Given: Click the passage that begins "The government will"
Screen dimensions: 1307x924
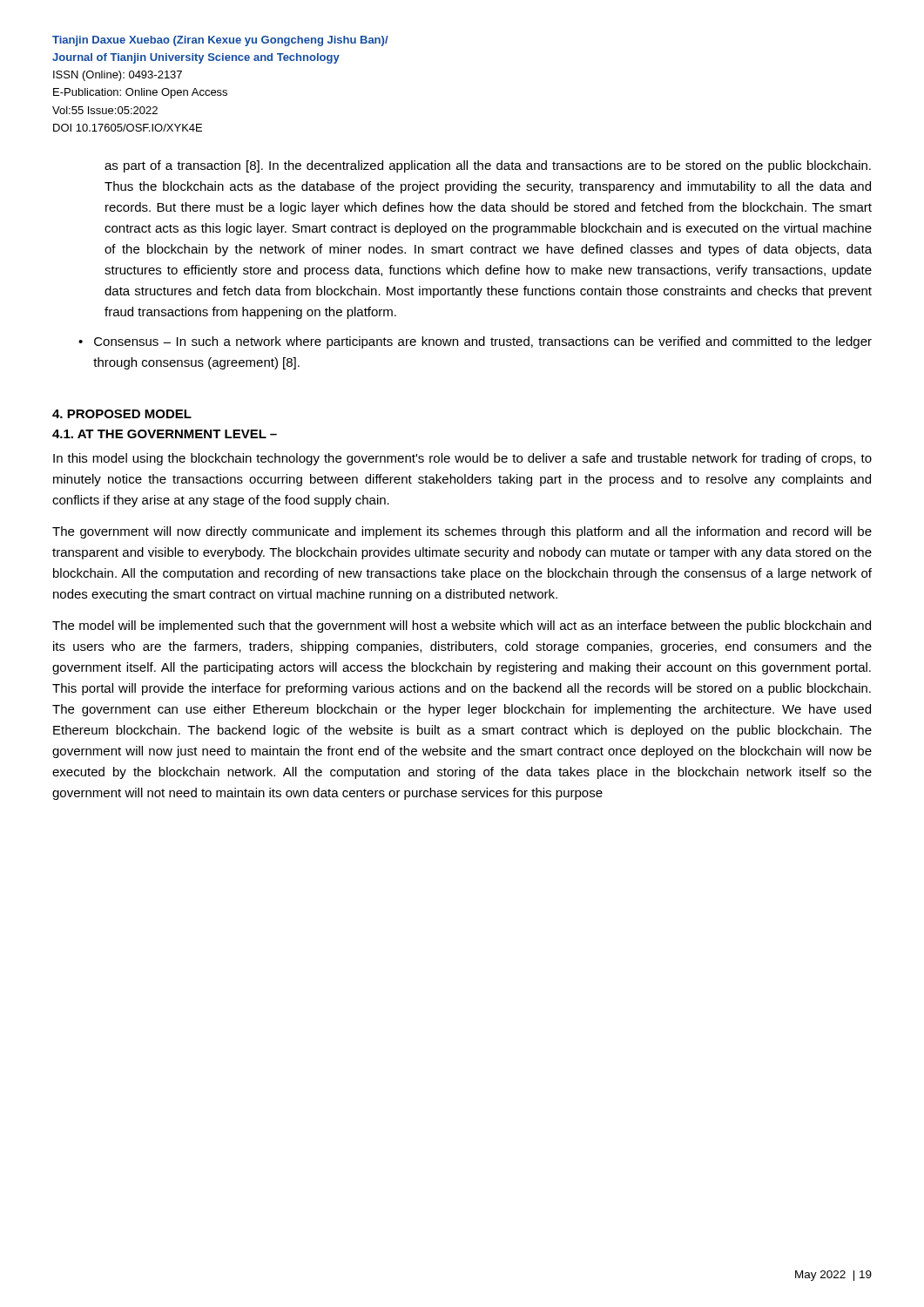Looking at the screenshot, I should click(x=462, y=562).
